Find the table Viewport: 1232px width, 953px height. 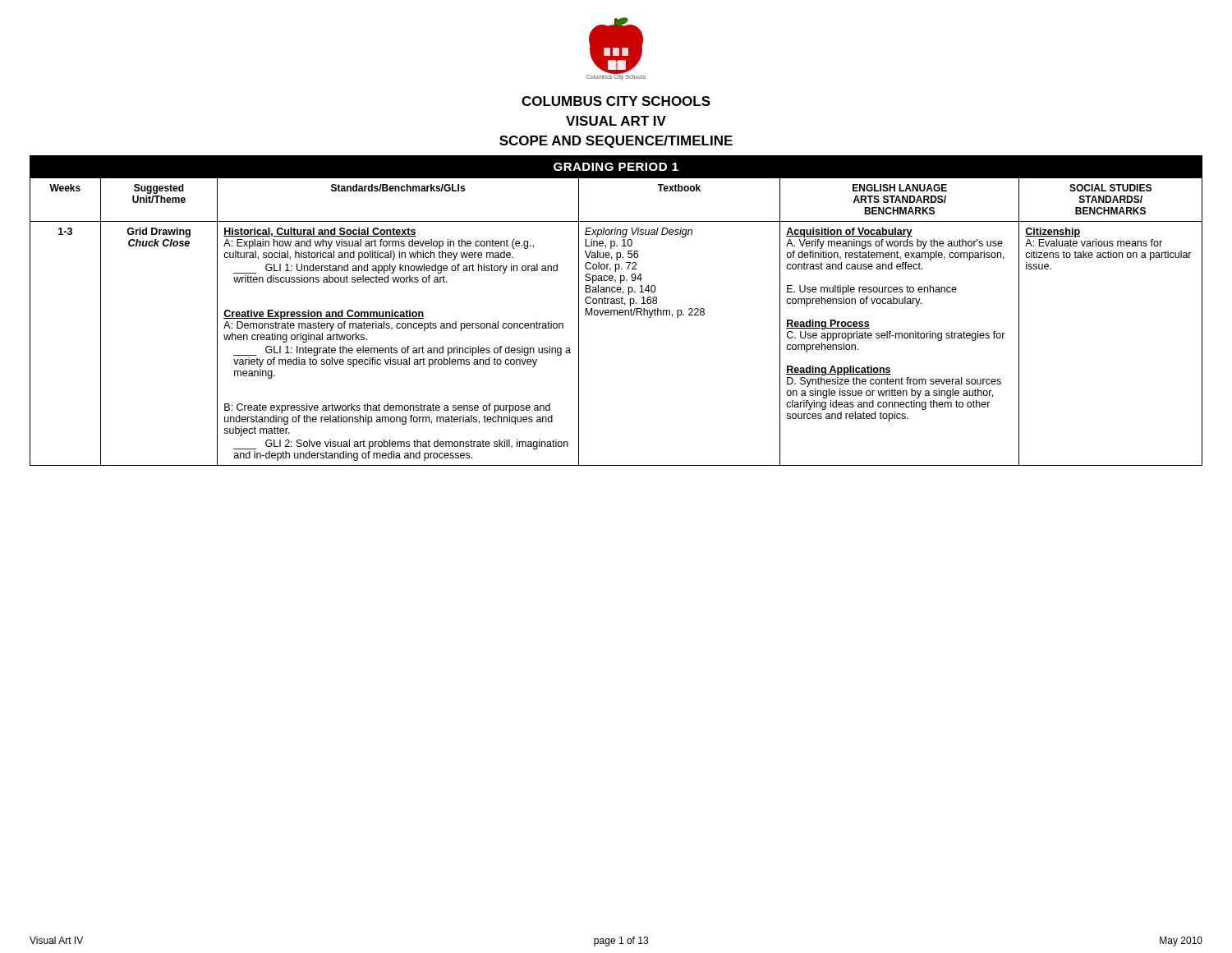[616, 322]
